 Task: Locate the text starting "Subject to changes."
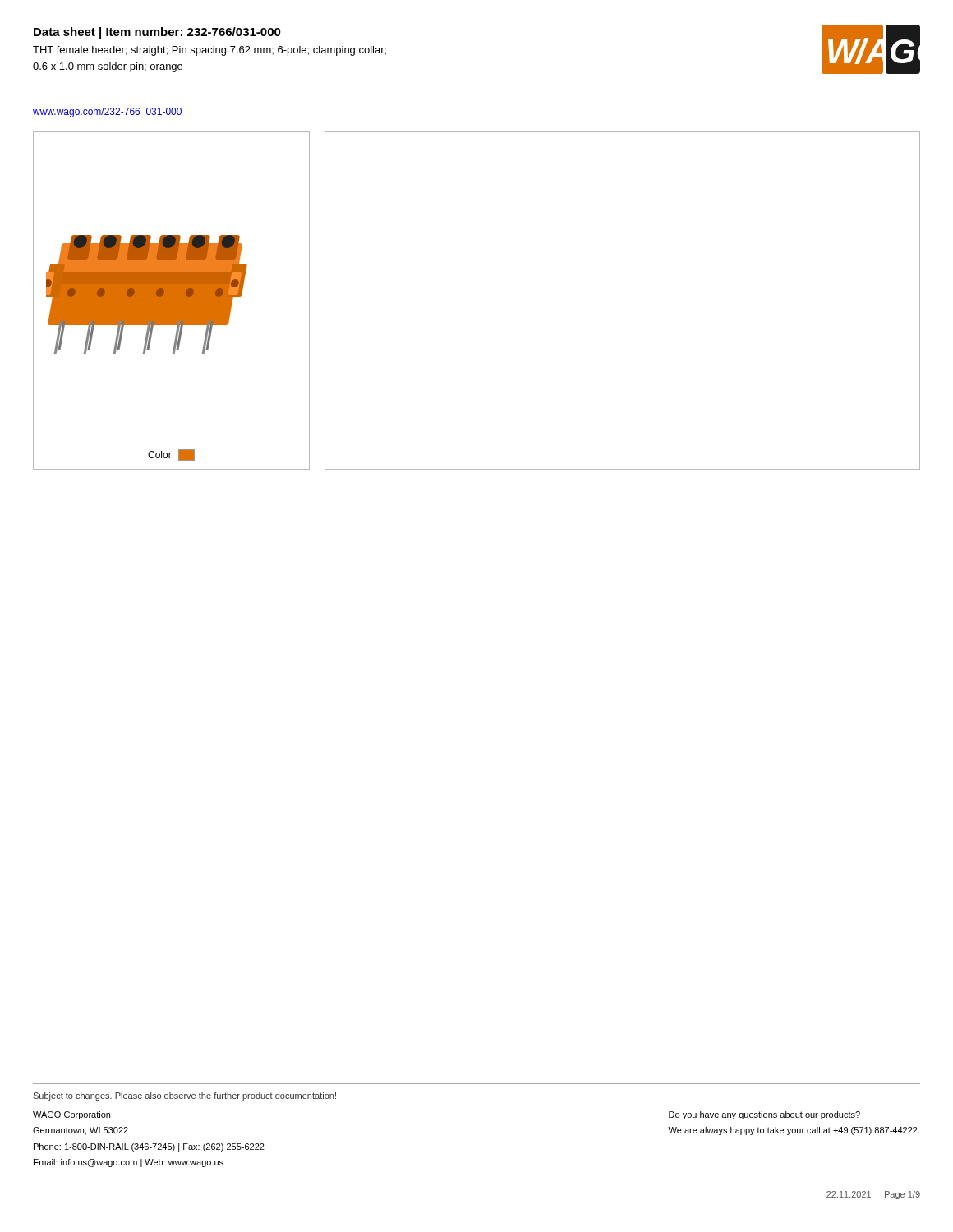pyautogui.click(x=185, y=1096)
